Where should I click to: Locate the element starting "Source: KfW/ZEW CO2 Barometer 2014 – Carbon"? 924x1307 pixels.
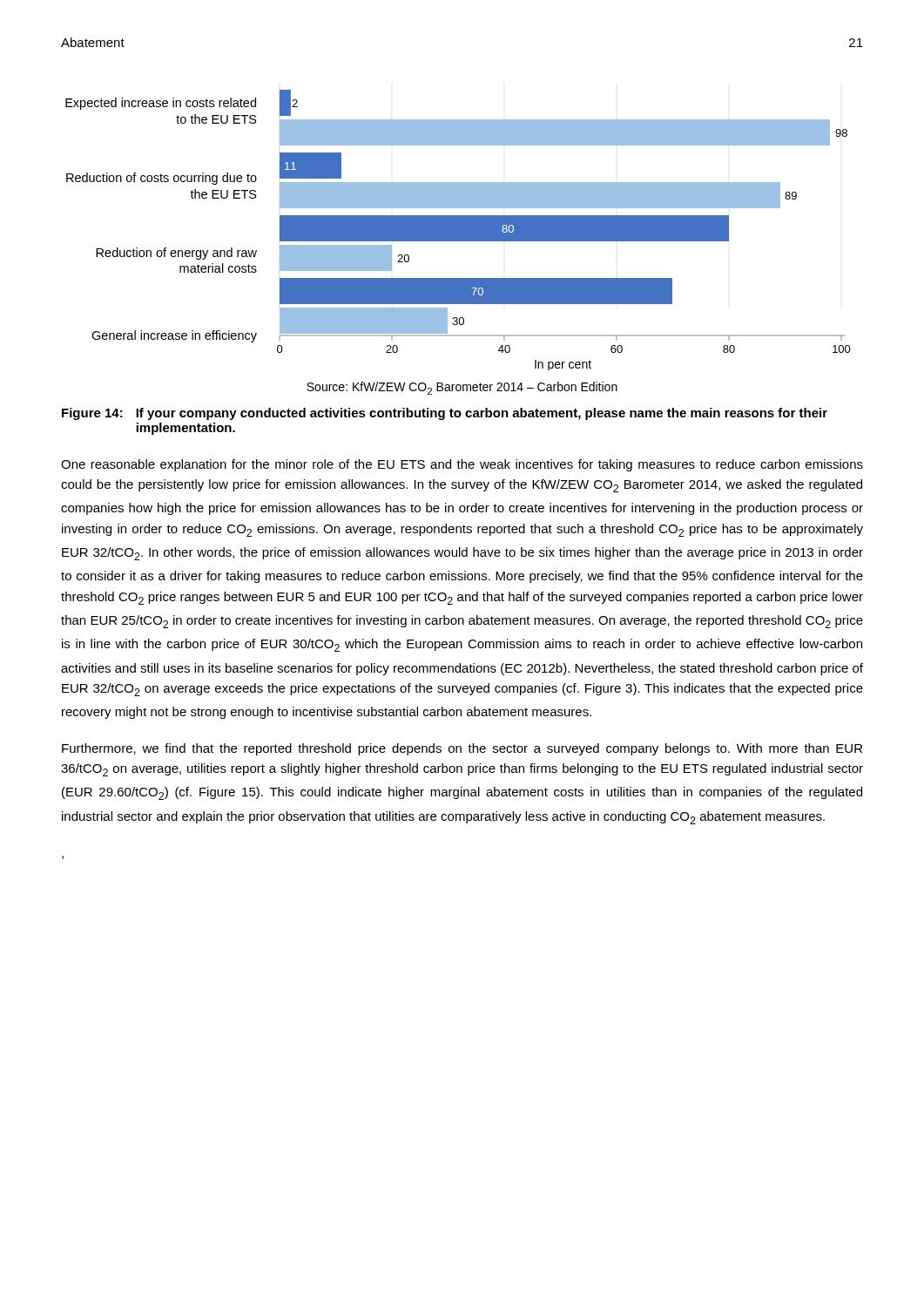point(462,388)
